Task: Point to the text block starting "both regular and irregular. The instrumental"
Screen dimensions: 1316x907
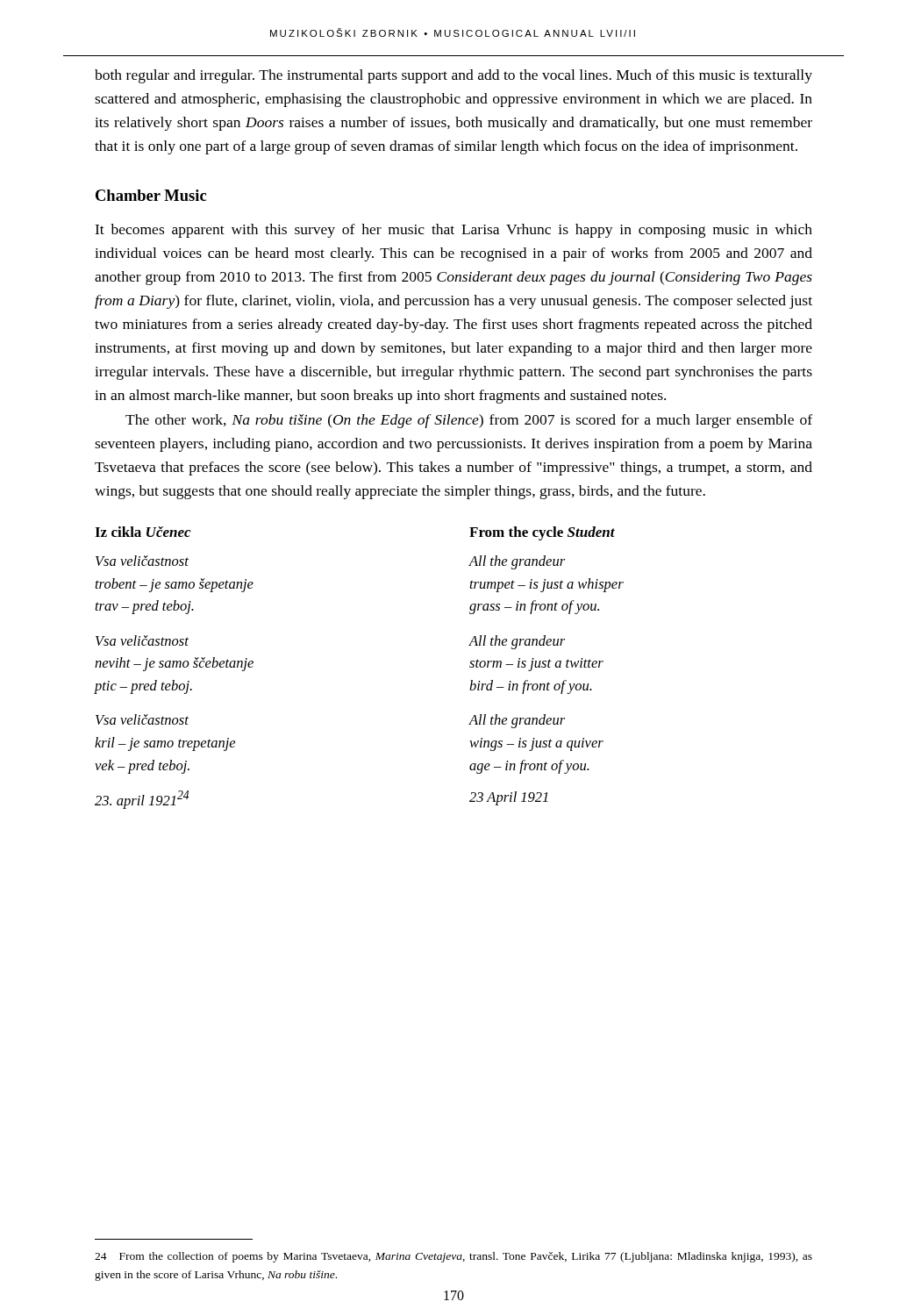Action: click(x=454, y=111)
